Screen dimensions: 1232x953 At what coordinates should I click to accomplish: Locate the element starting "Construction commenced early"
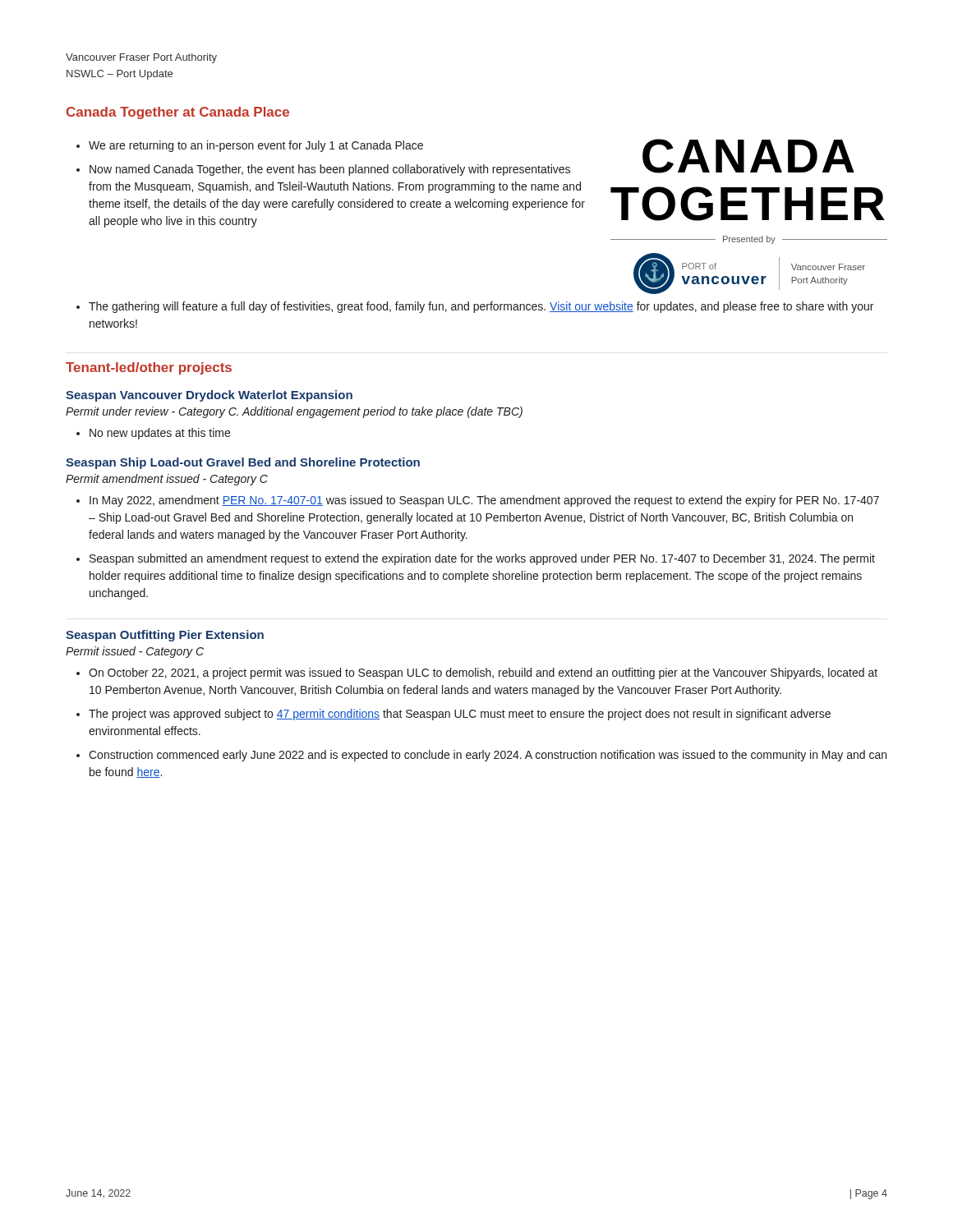(x=488, y=763)
